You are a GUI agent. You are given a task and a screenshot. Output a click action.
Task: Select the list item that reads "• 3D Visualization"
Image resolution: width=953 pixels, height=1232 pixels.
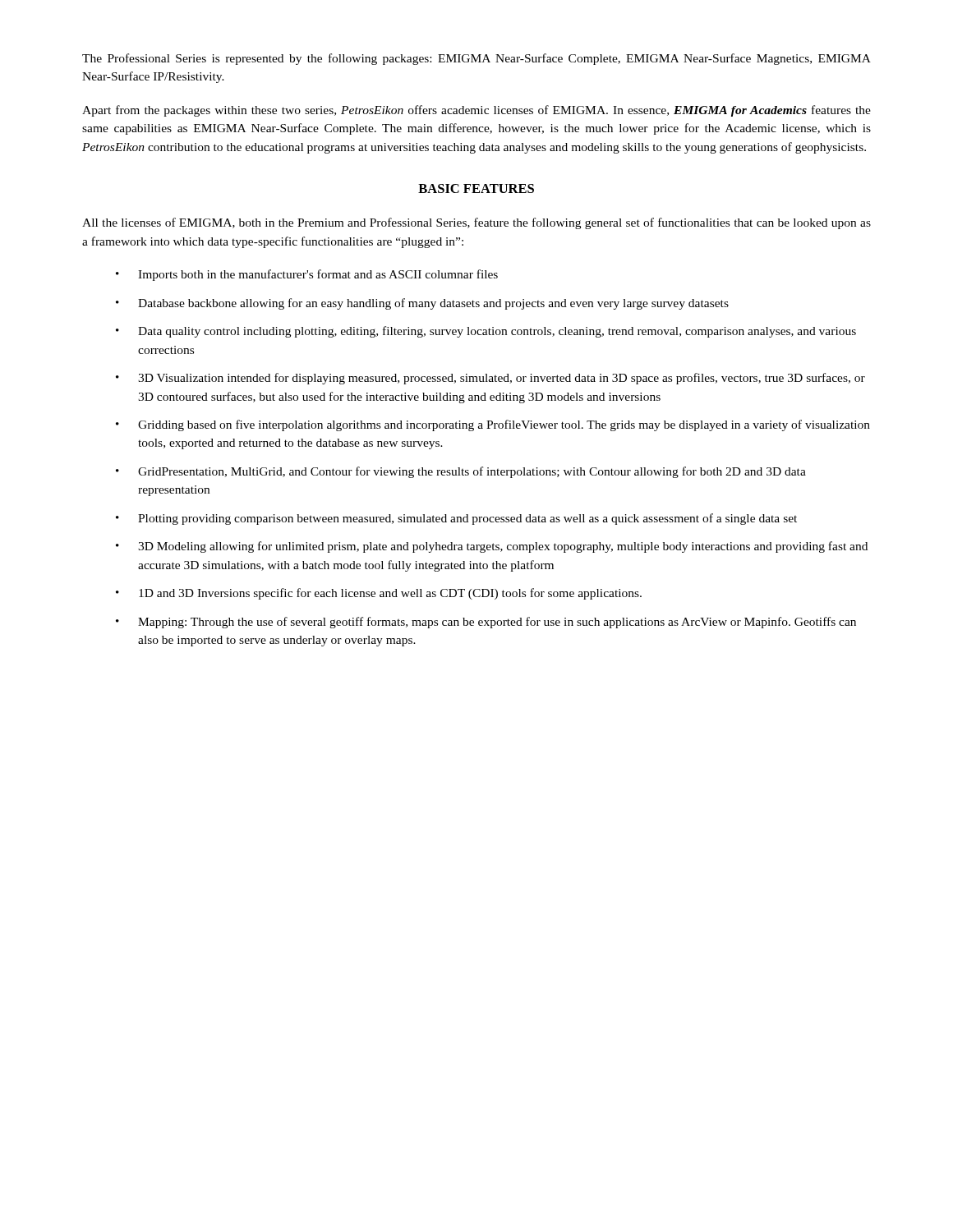(x=493, y=387)
